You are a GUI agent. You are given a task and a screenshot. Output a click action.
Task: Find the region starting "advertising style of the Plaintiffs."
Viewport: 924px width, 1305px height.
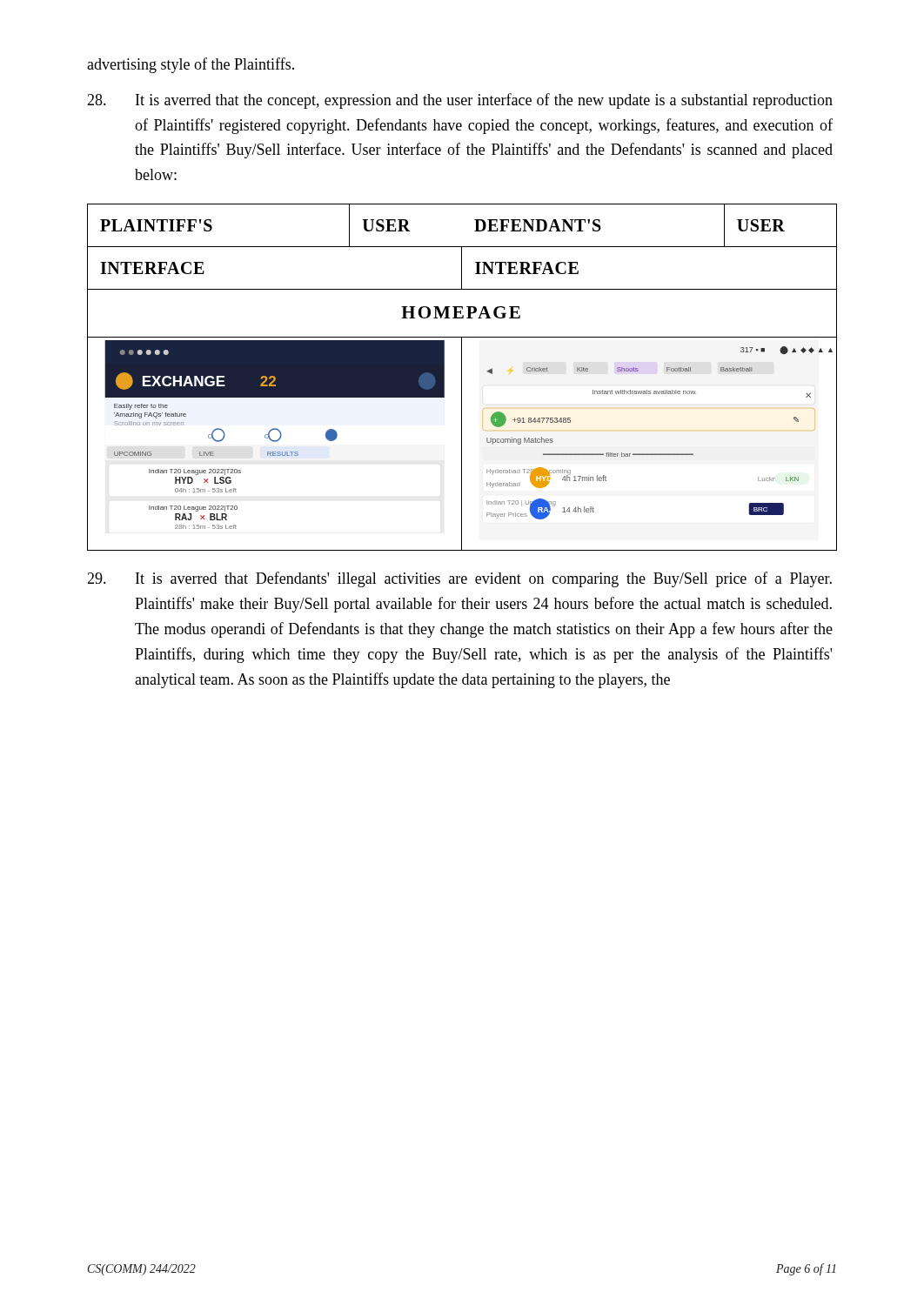[x=191, y=64]
